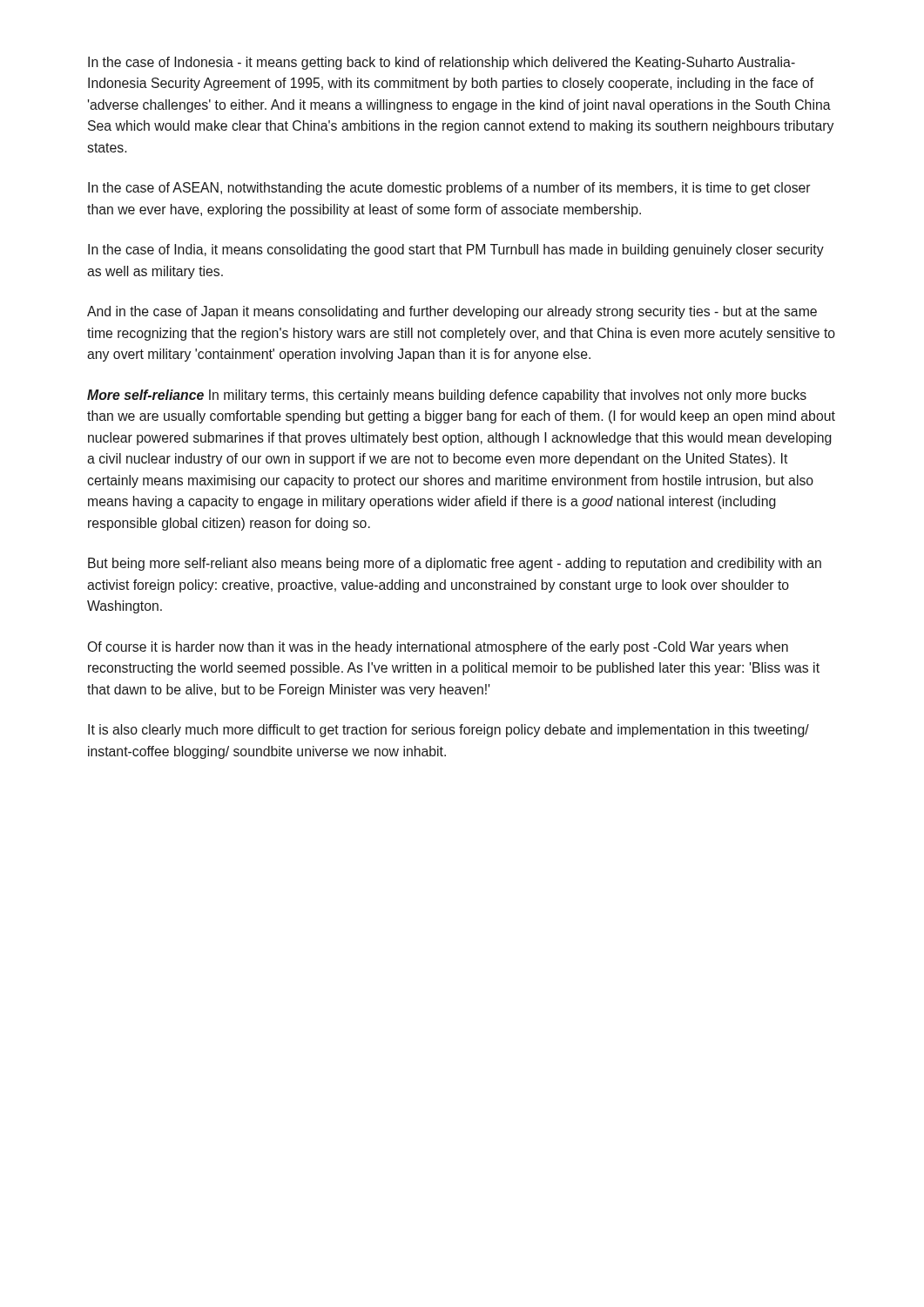The height and width of the screenshot is (1307, 924).
Task: Select the text block with the text "More self-reliance In"
Action: (461, 459)
